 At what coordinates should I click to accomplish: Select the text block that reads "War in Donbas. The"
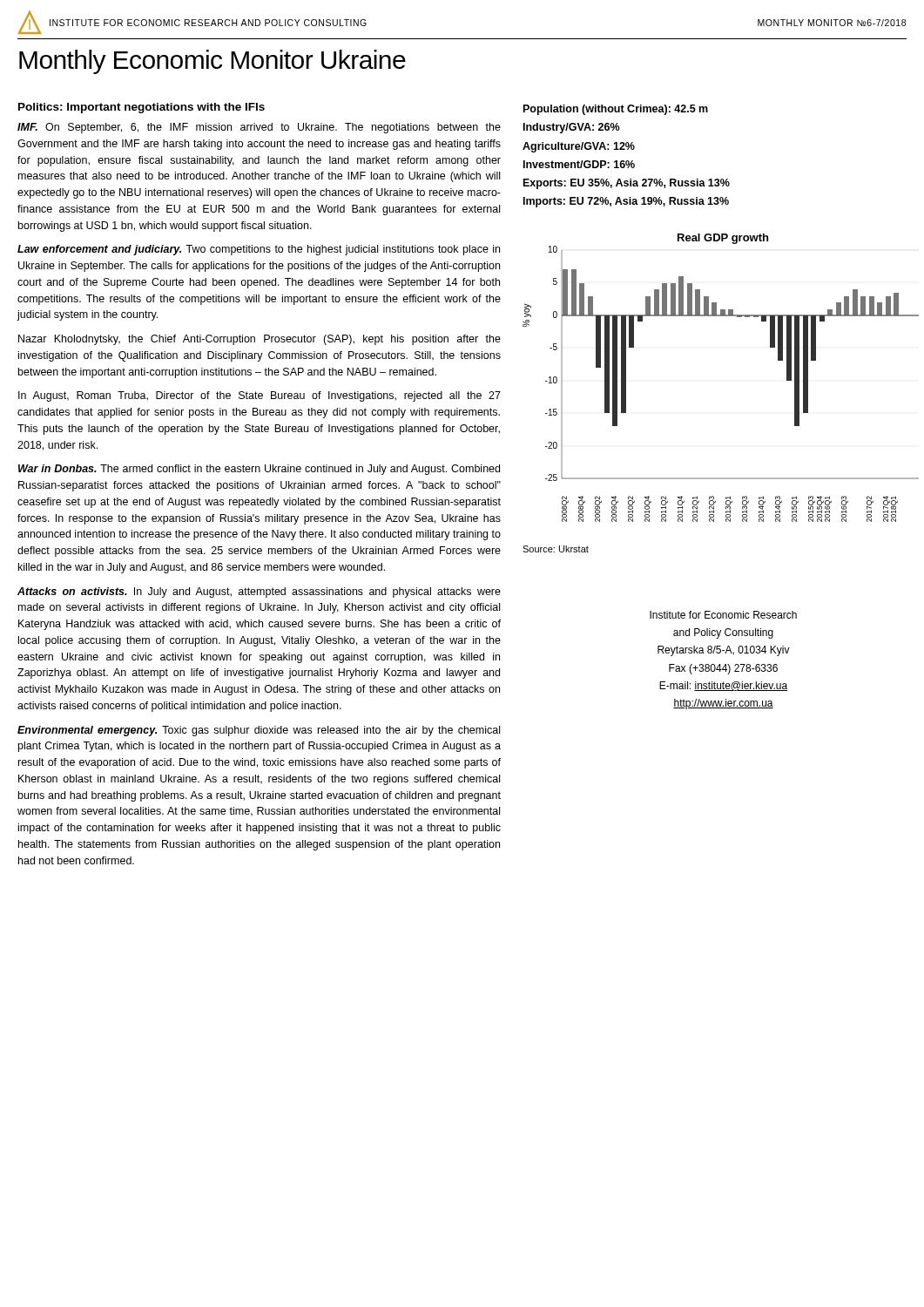(259, 518)
